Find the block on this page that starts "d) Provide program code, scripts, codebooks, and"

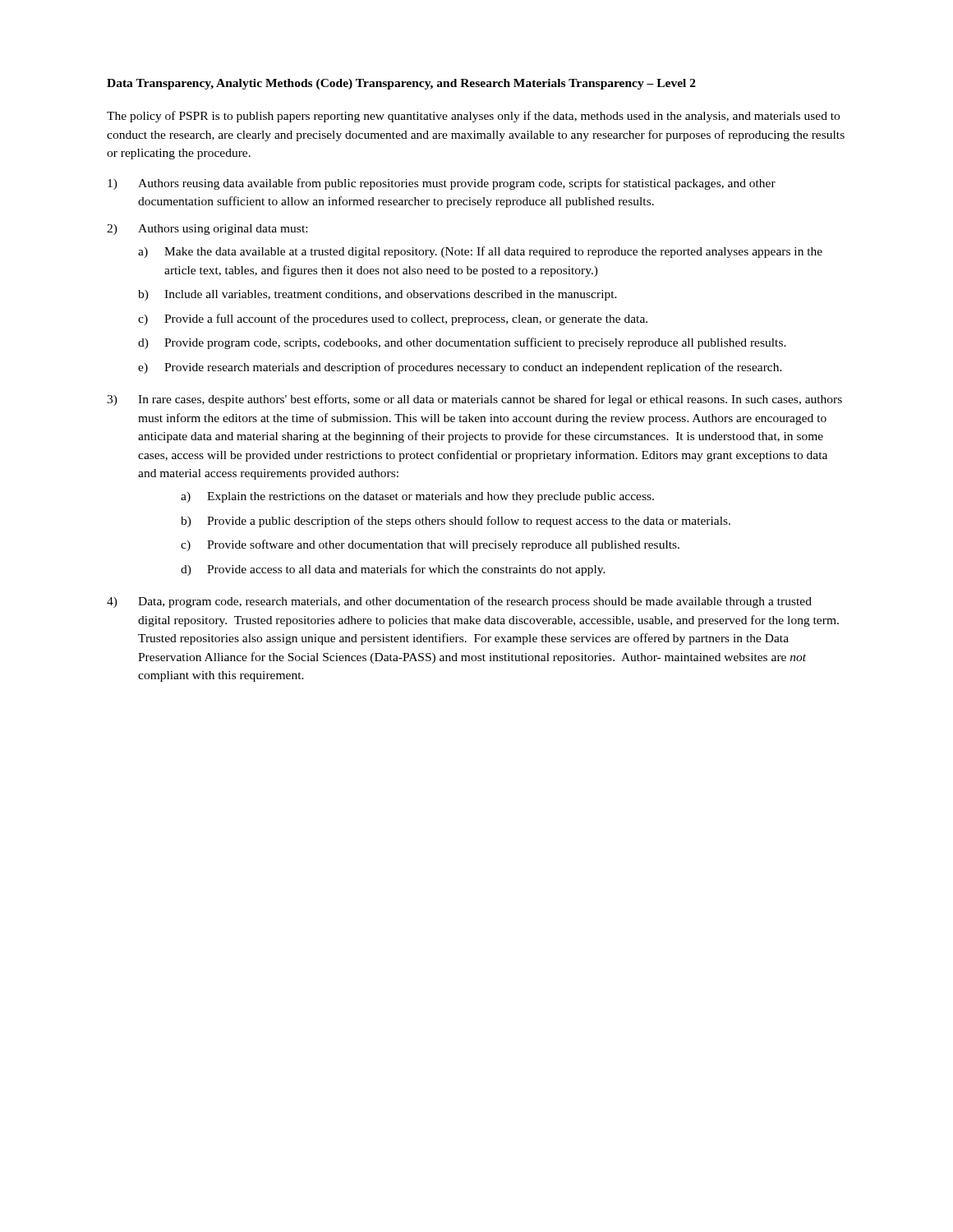492,343
